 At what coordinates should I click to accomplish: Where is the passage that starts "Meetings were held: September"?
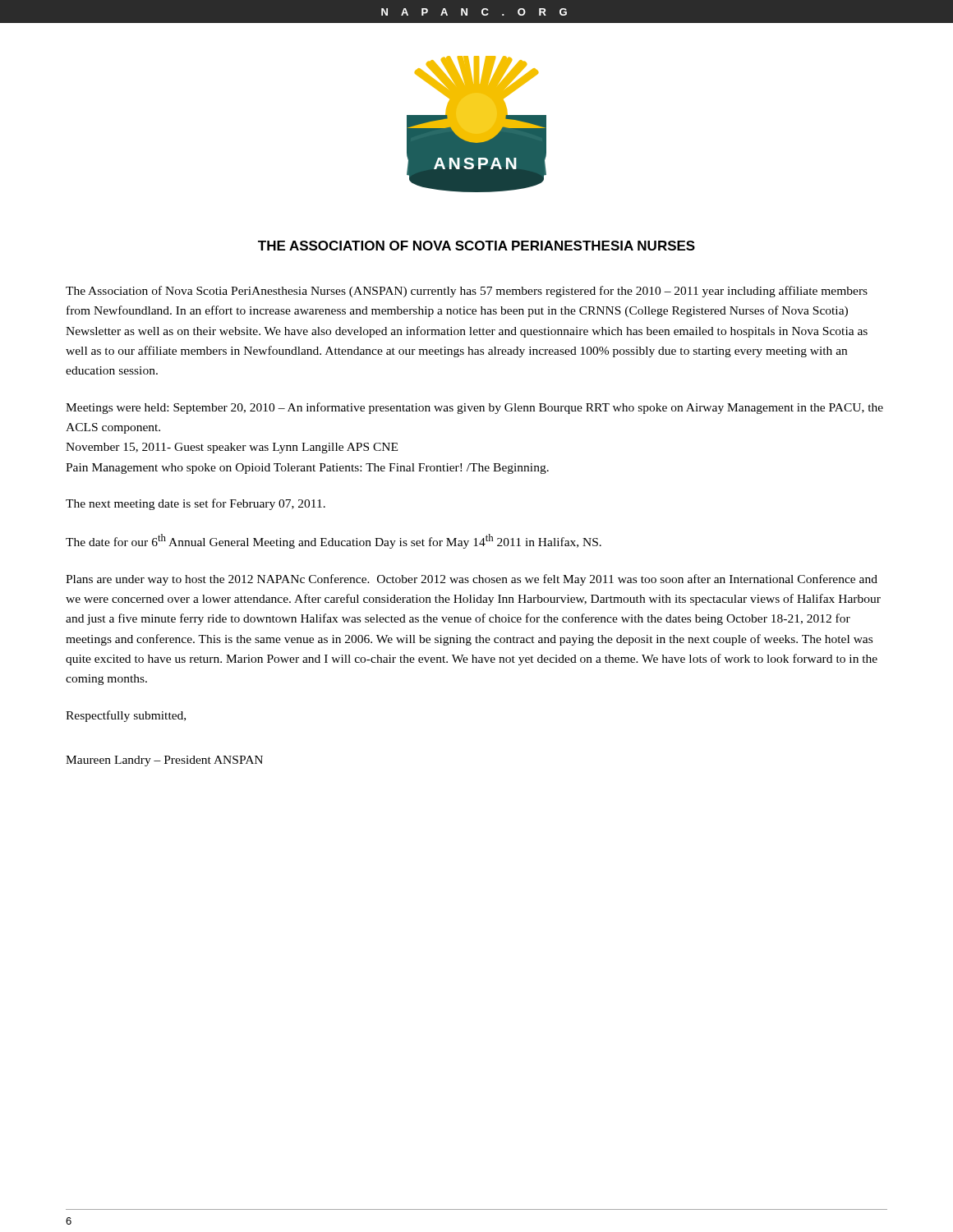[x=474, y=408]
